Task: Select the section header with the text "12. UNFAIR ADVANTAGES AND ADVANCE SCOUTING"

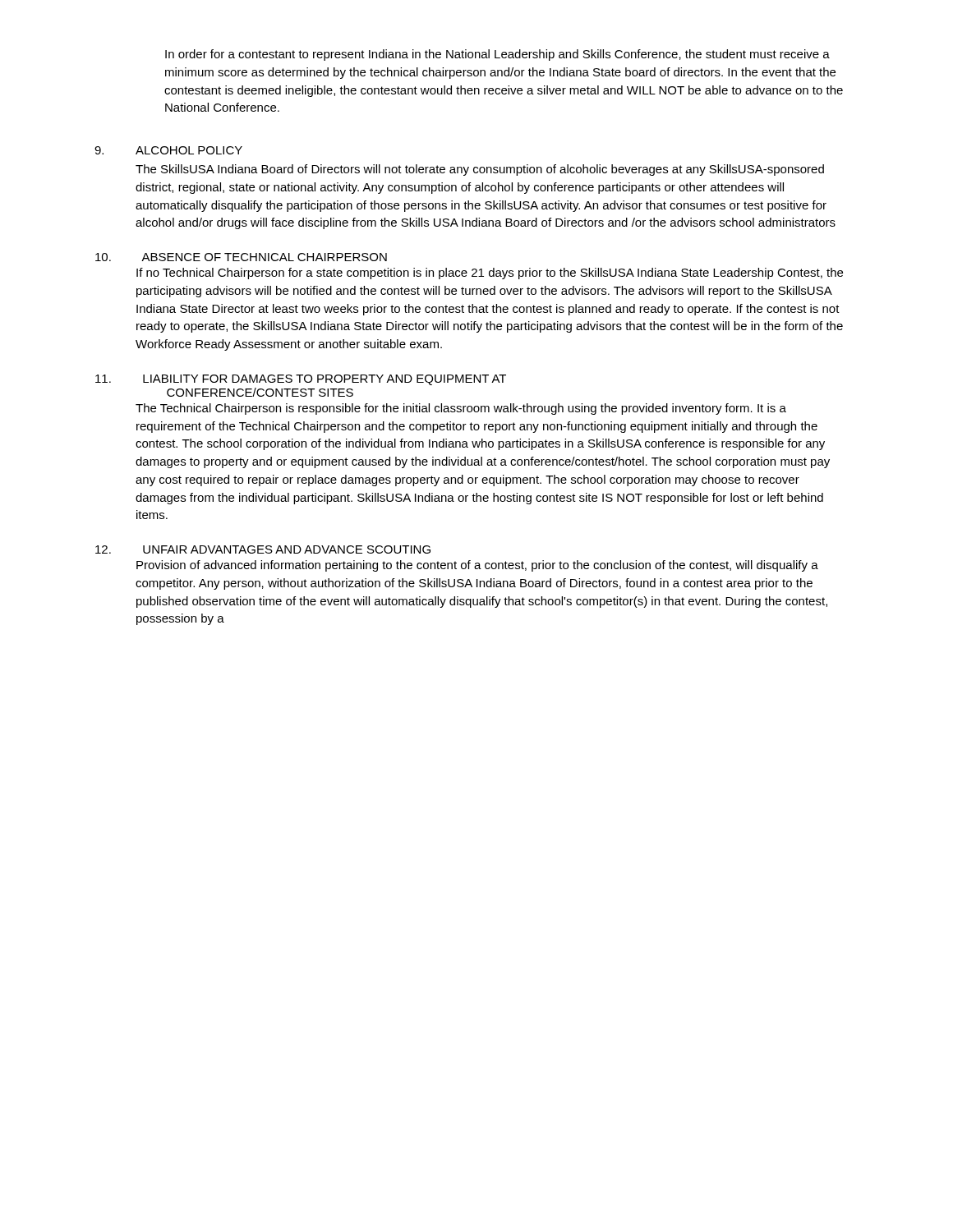Action: click(263, 549)
